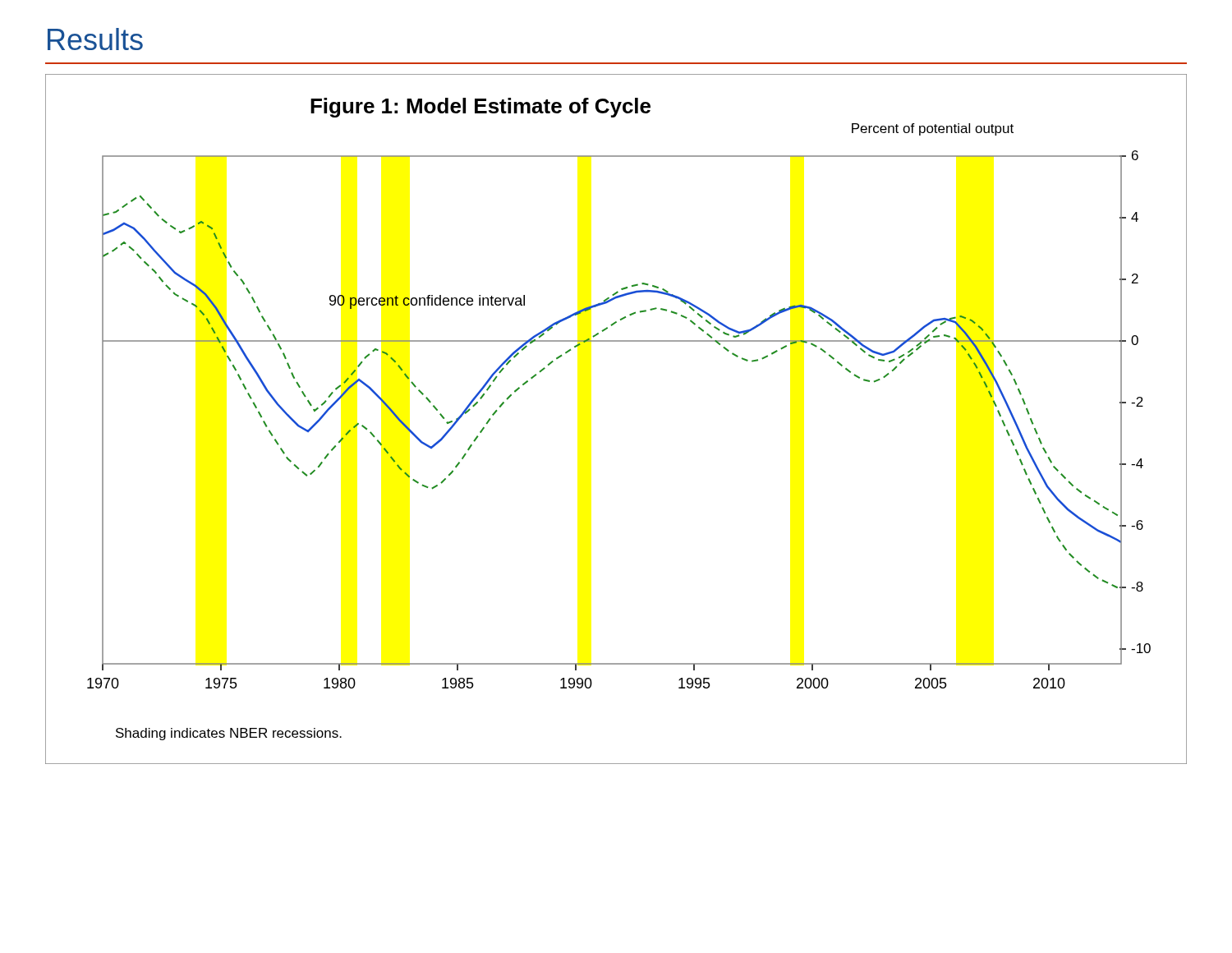
Task: Locate the continuous plot
Action: click(x=616, y=419)
